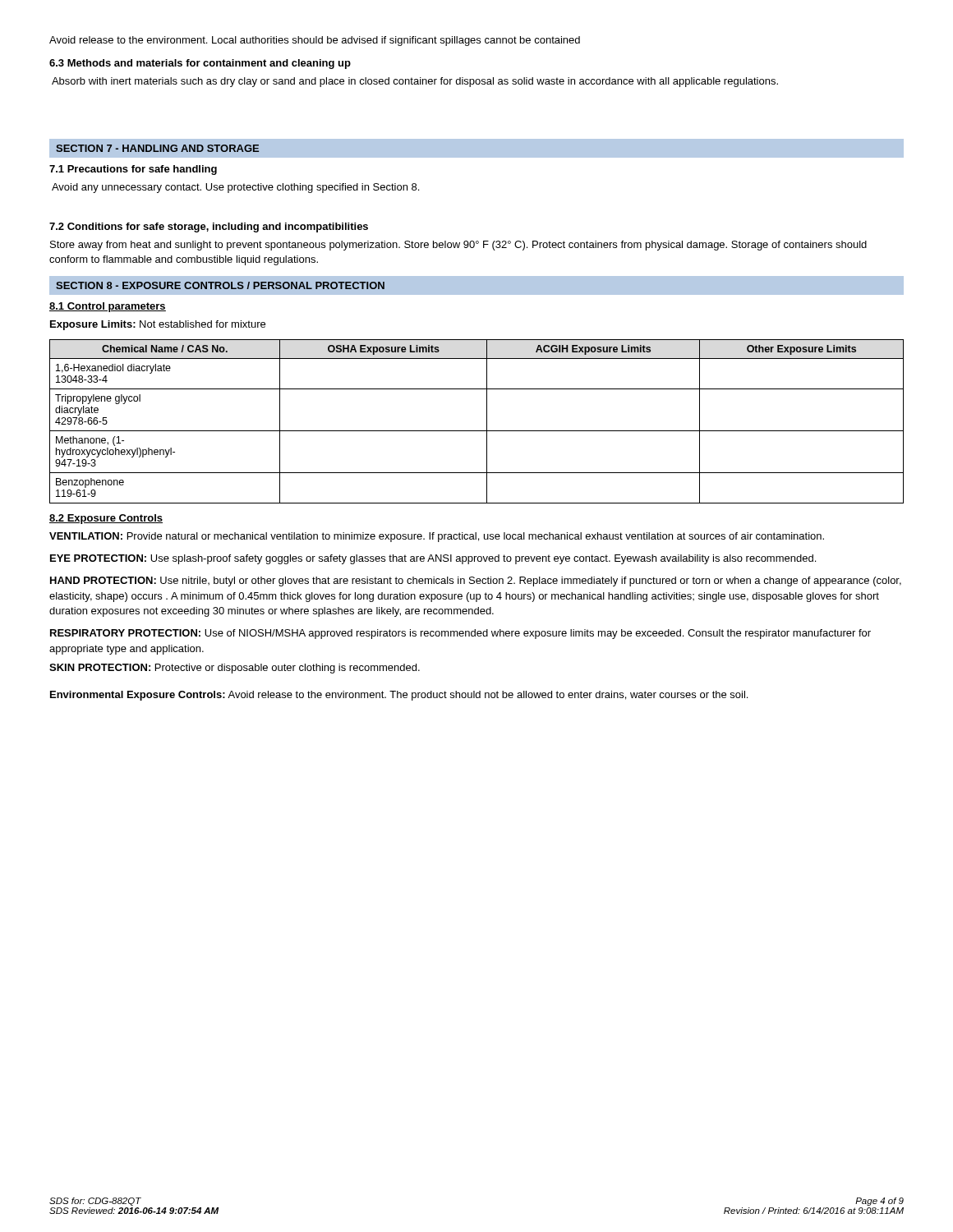Locate the text block with the text "Store away from"
This screenshot has width=953, height=1232.
[x=458, y=252]
